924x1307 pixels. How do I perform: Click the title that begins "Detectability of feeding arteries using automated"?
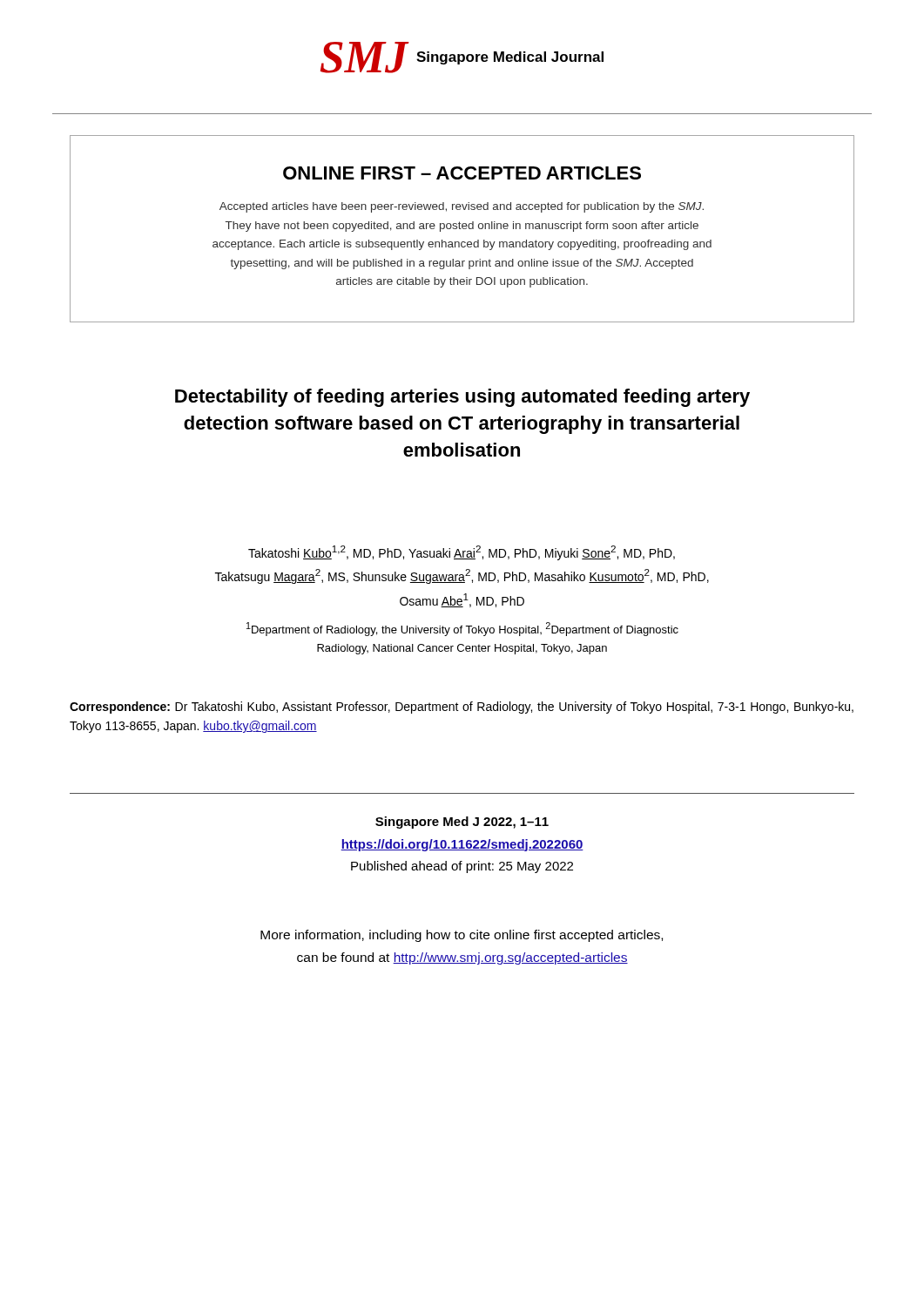(462, 424)
